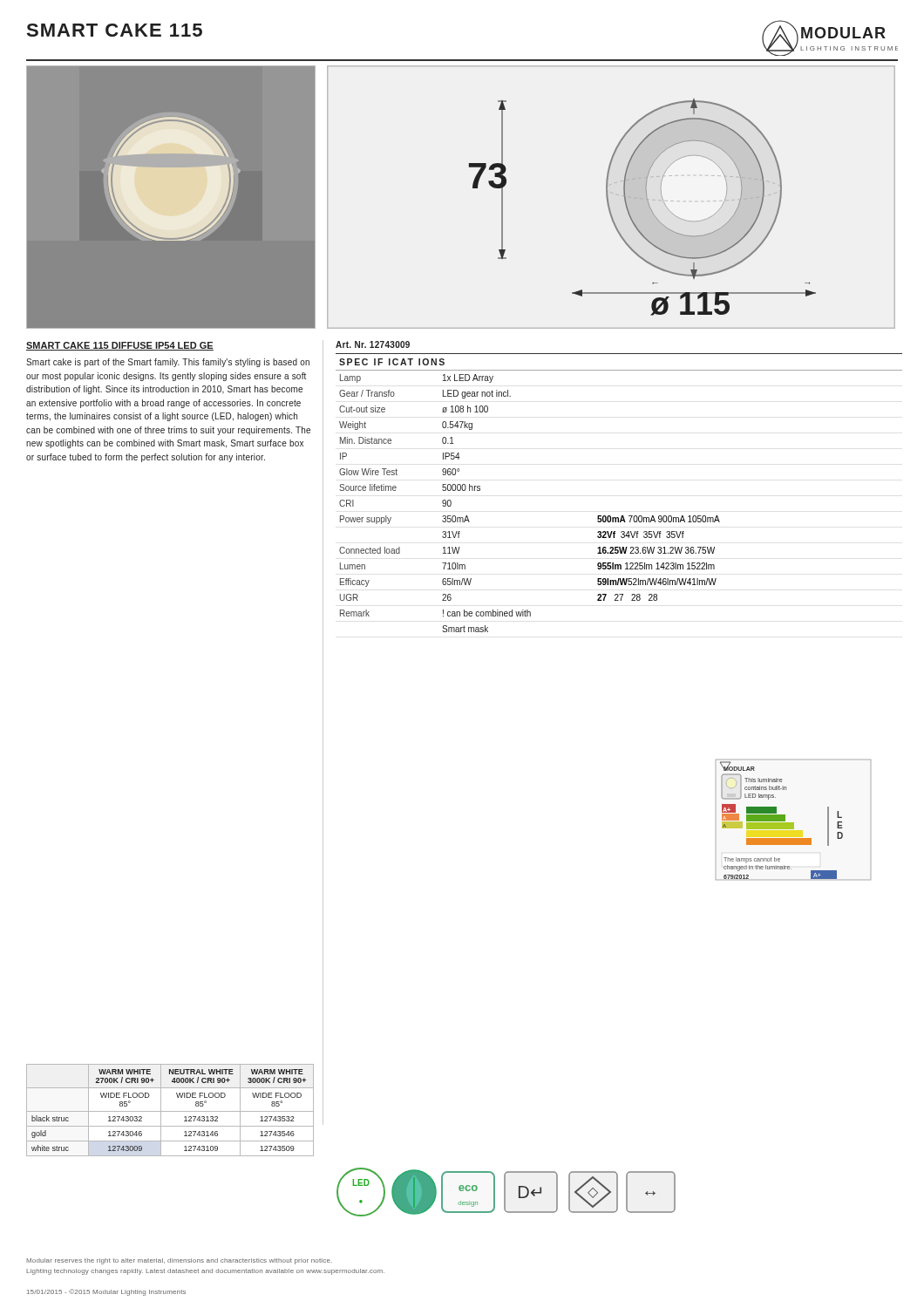
Task: Find the text block that says "Smart cake is part of the Smart family."
Action: click(169, 410)
